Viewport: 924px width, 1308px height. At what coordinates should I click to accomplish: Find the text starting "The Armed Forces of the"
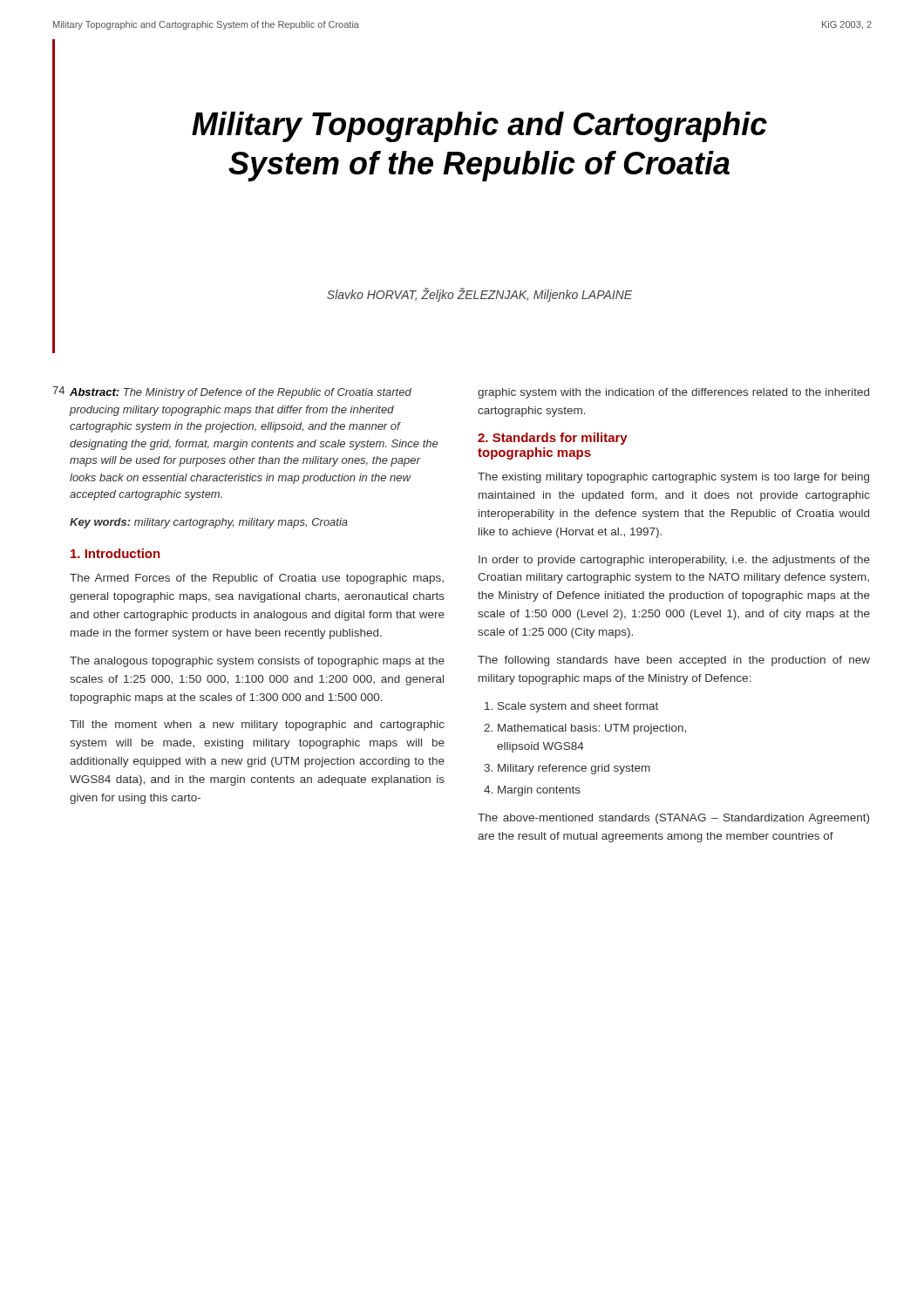[257, 606]
